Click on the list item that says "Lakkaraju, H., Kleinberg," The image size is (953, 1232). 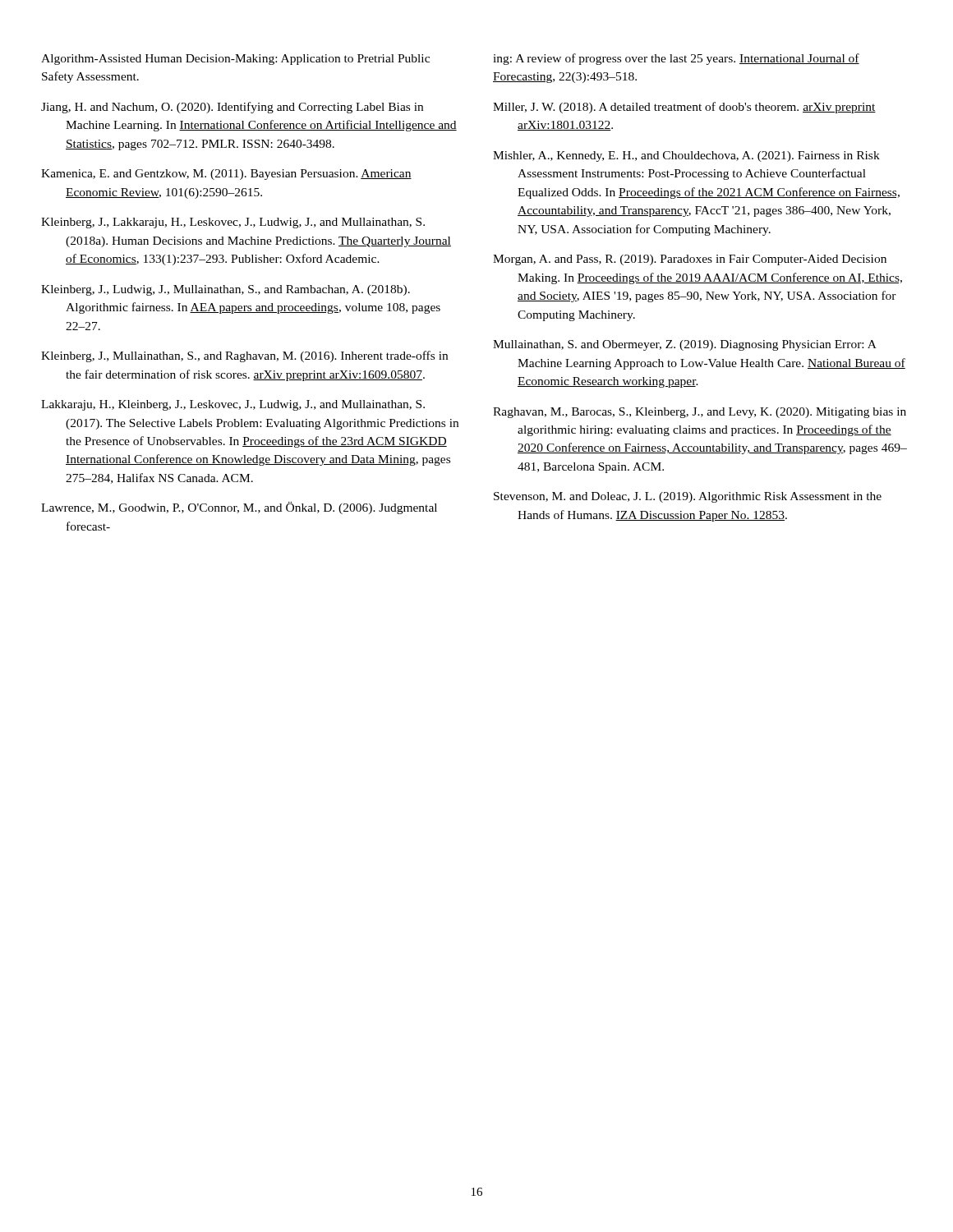[250, 441]
